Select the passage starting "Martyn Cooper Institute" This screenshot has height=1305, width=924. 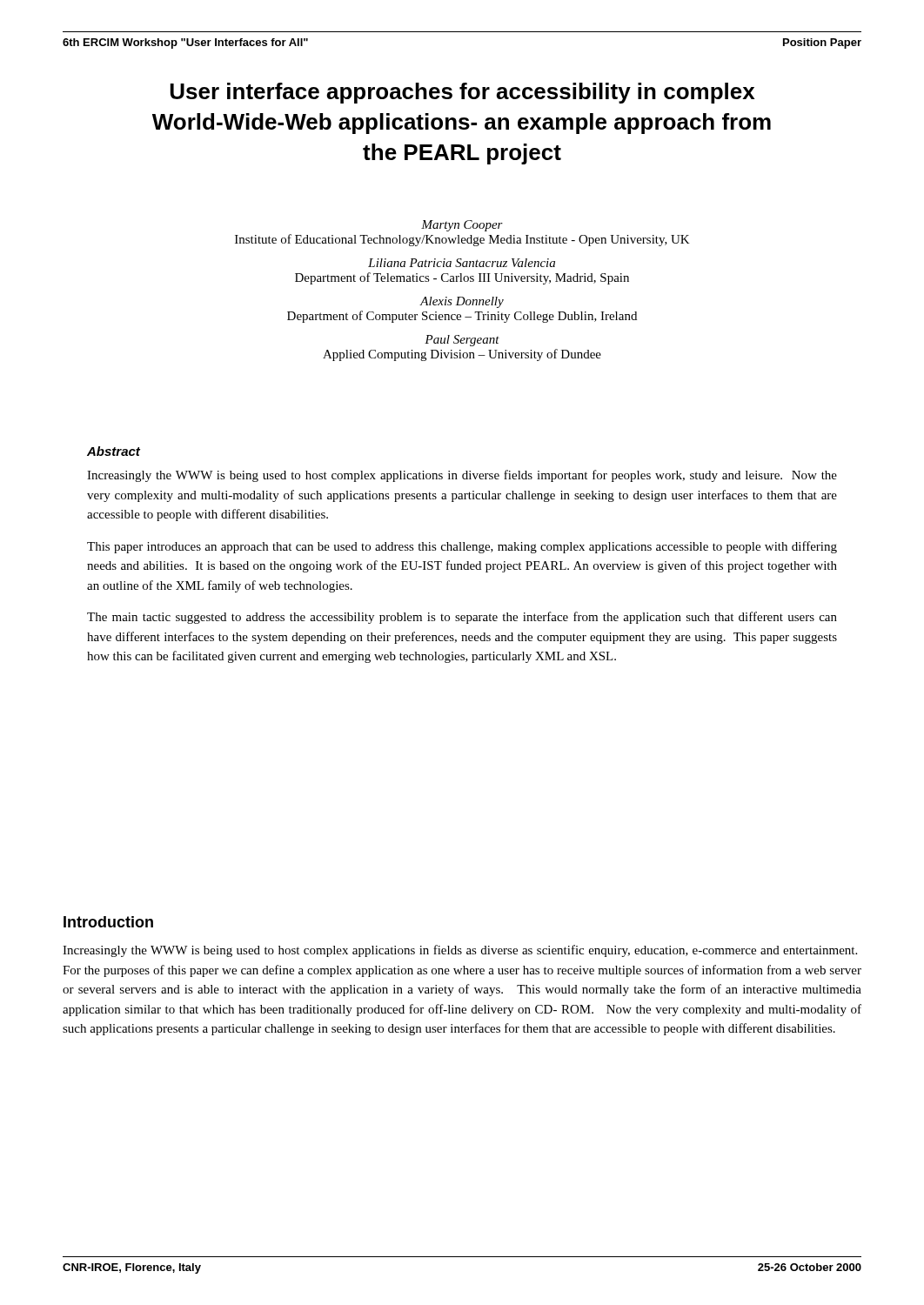pos(462,232)
